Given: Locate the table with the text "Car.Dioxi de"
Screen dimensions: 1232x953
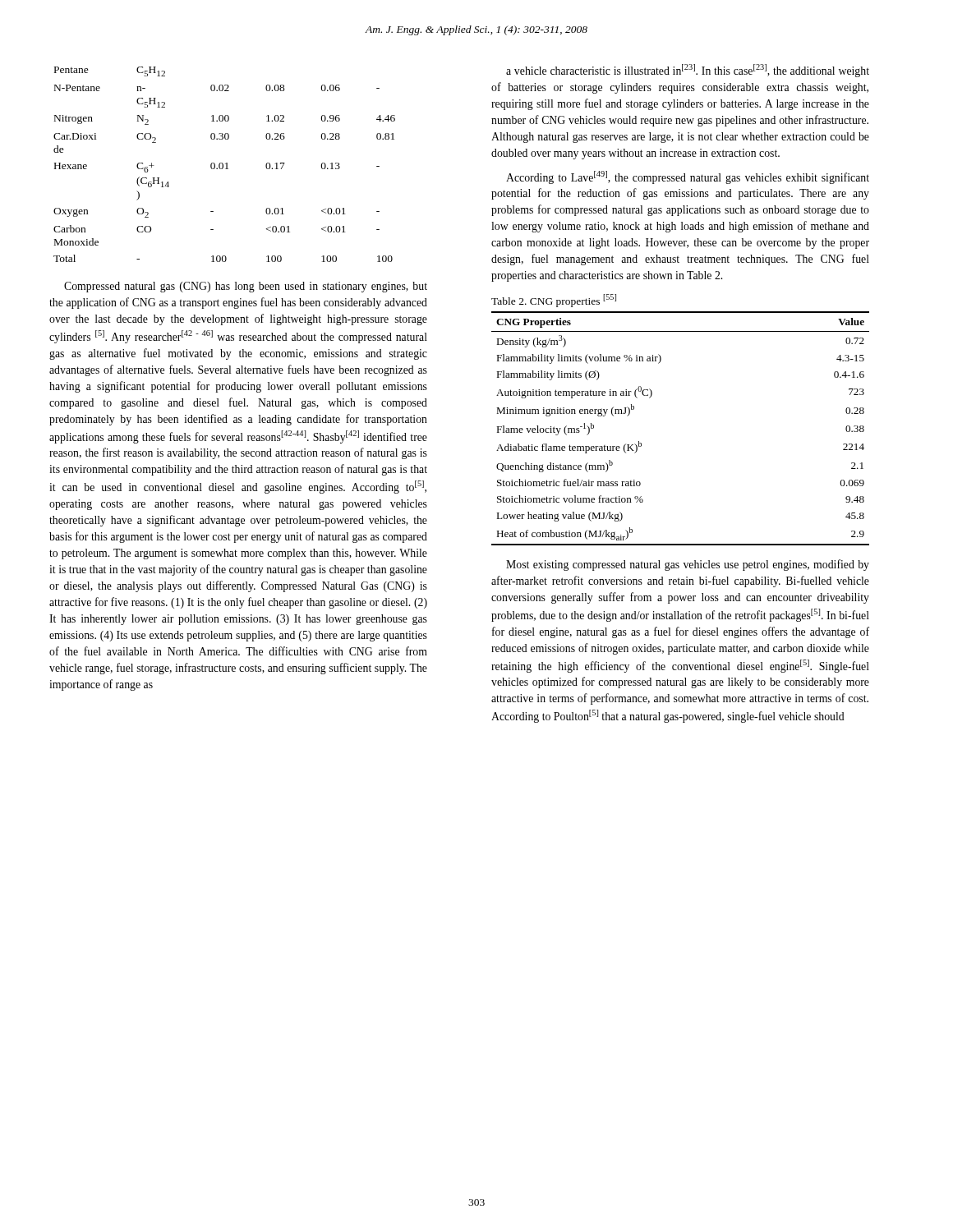Looking at the screenshot, I should tap(238, 164).
